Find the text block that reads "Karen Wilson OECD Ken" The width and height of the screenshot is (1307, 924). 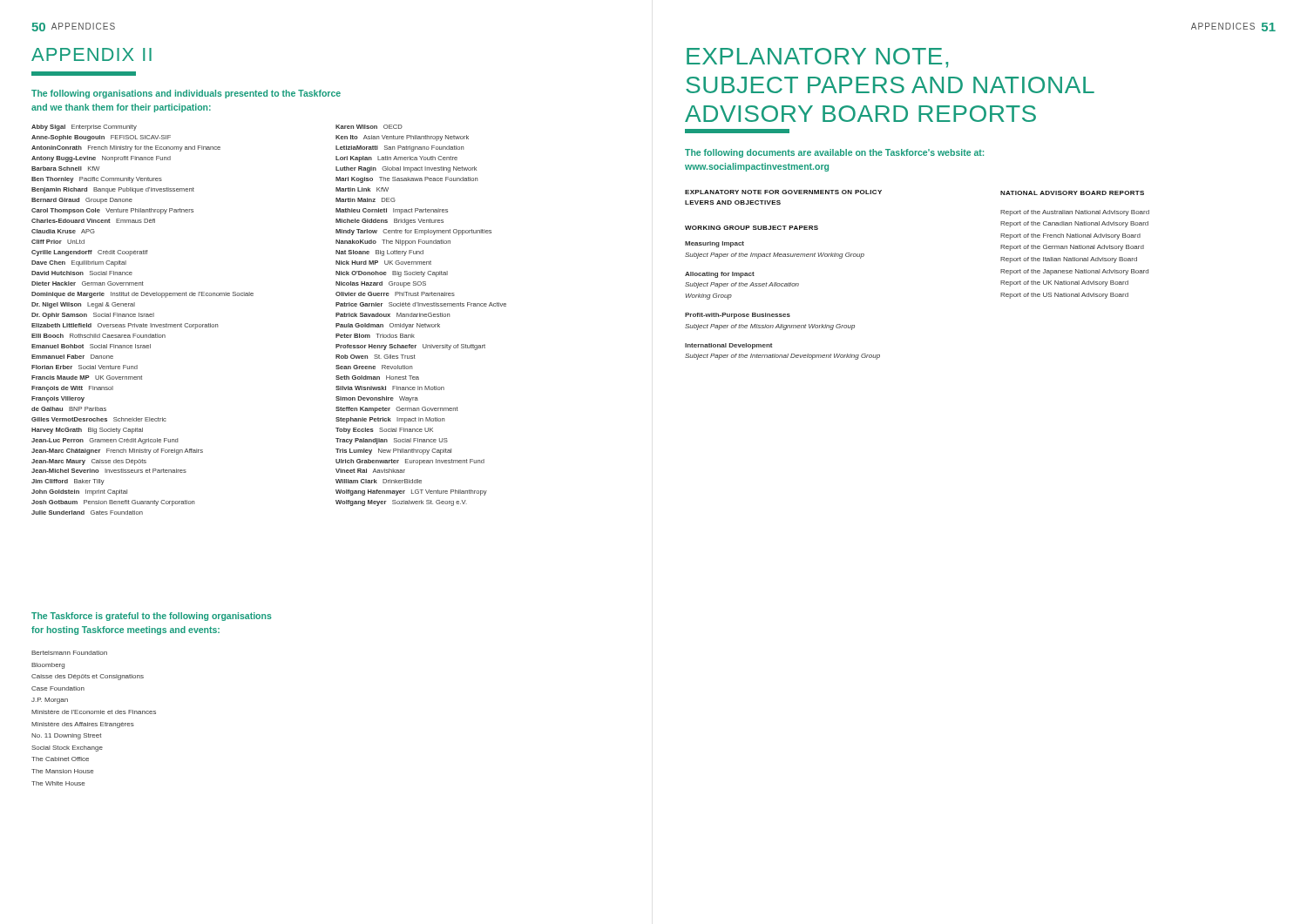tap(479, 315)
